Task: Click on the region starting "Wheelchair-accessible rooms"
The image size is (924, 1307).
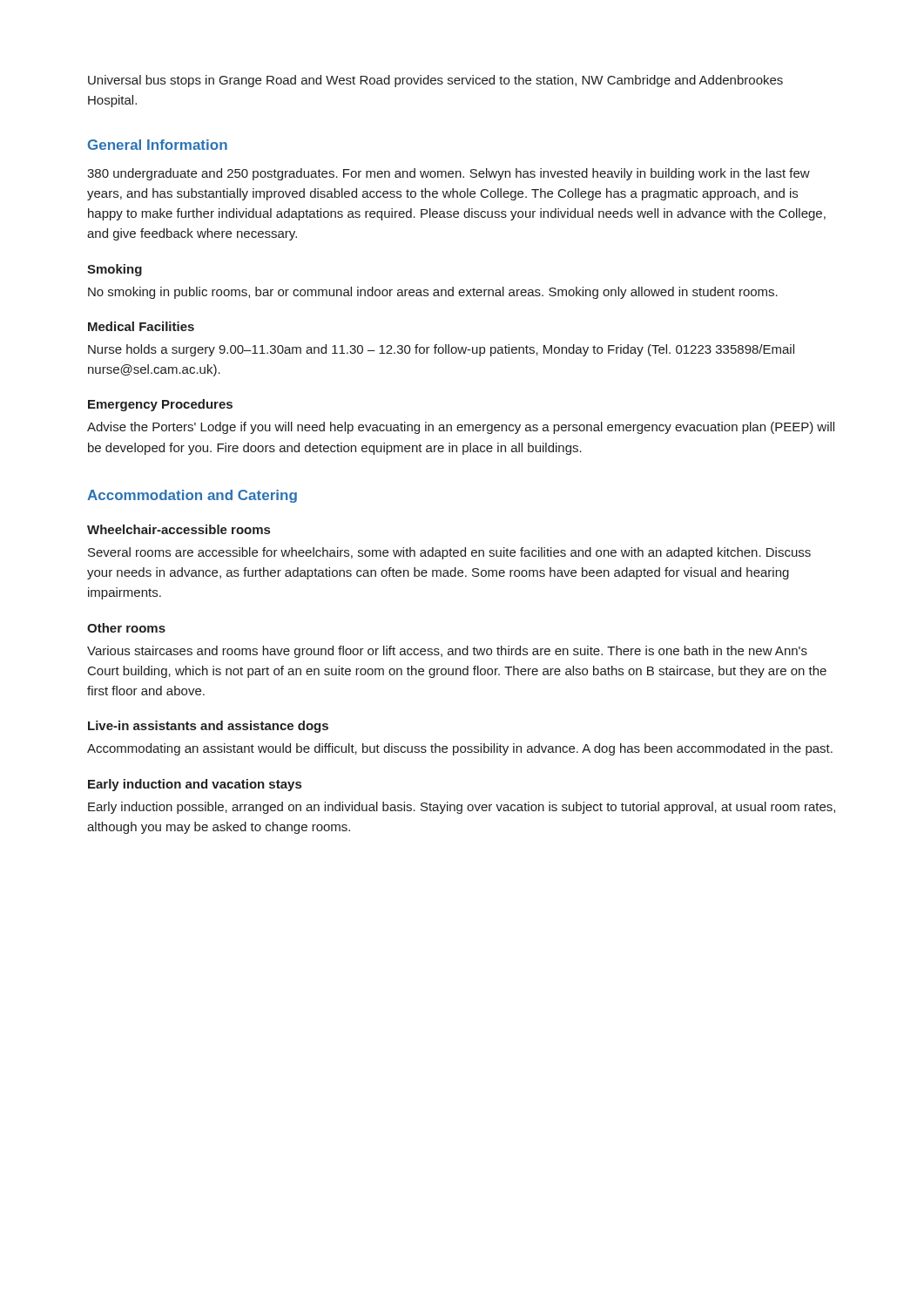Action: coord(179,529)
